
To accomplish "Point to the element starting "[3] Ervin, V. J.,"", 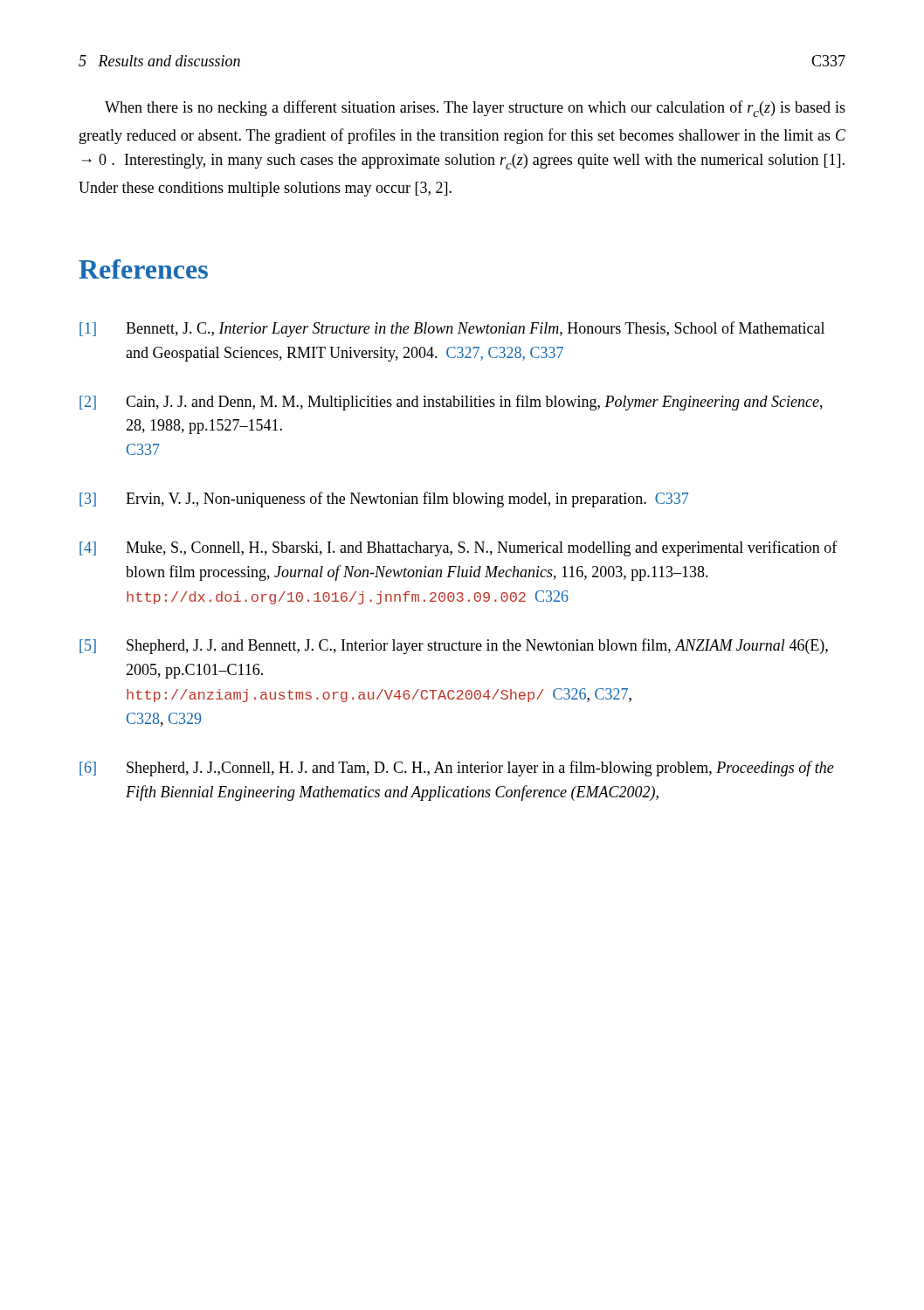I will coord(462,500).
